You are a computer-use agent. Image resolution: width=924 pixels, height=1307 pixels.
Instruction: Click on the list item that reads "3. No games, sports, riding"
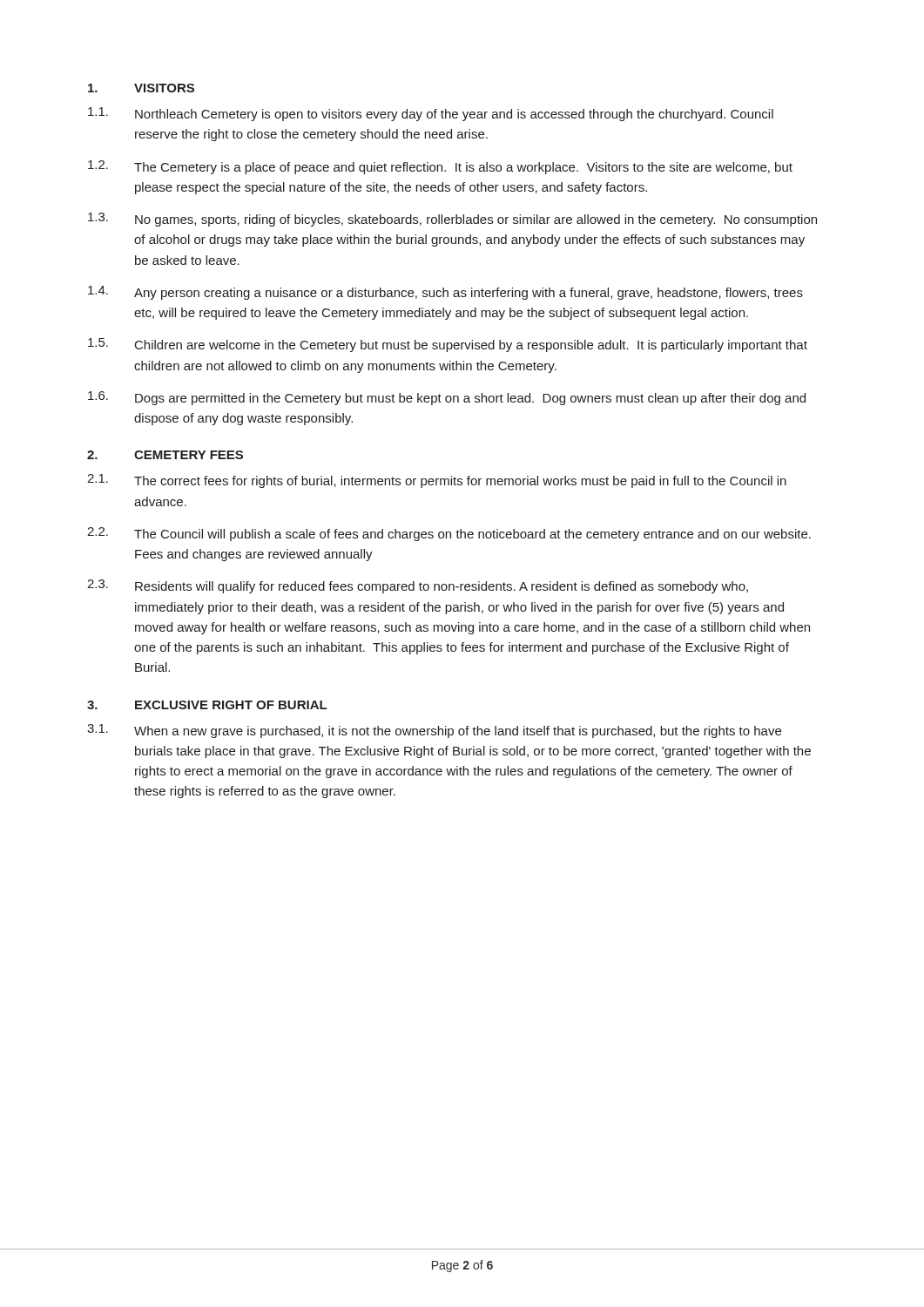click(453, 240)
